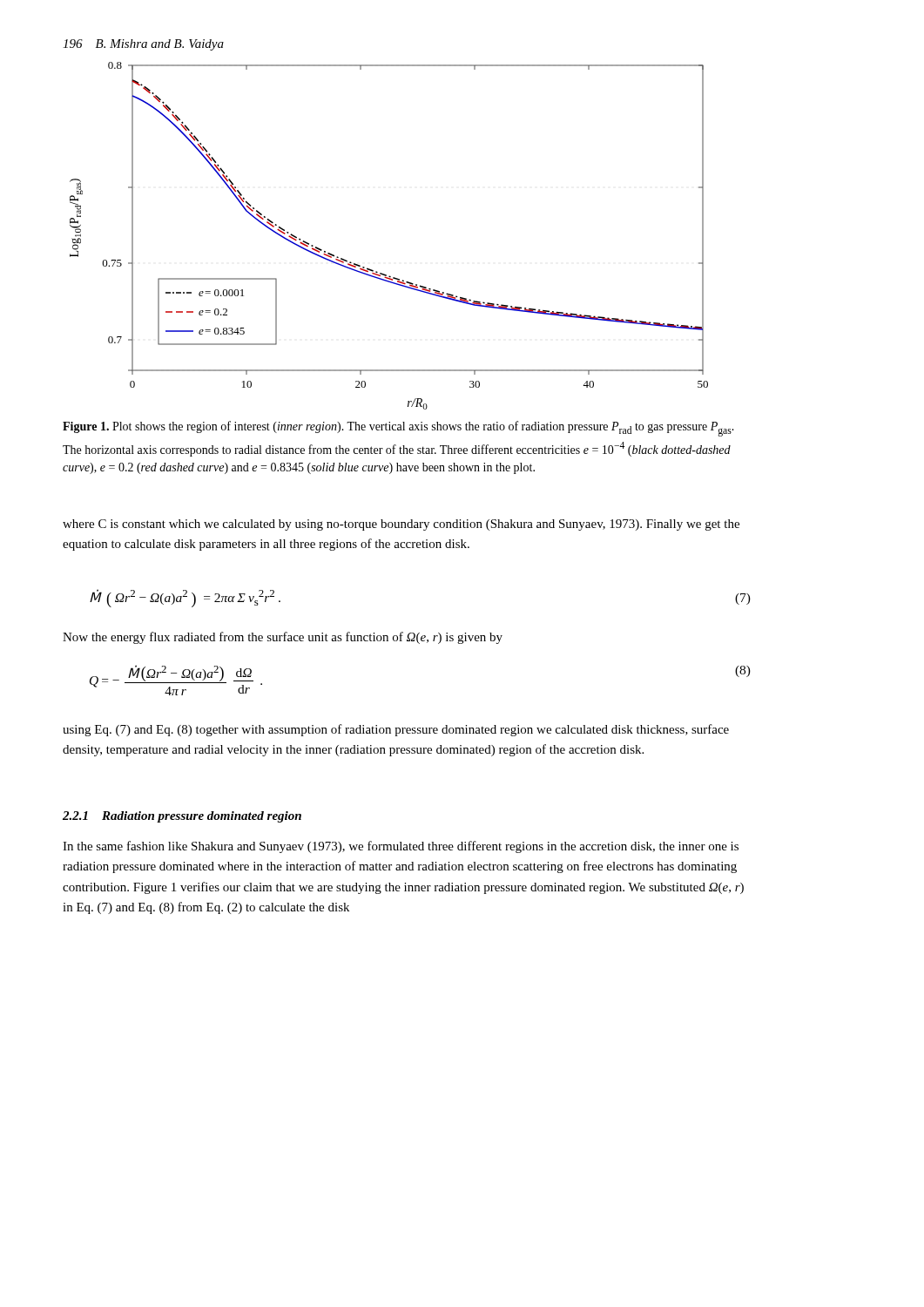Select the line chart

pyautogui.click(x=394, y=235)
